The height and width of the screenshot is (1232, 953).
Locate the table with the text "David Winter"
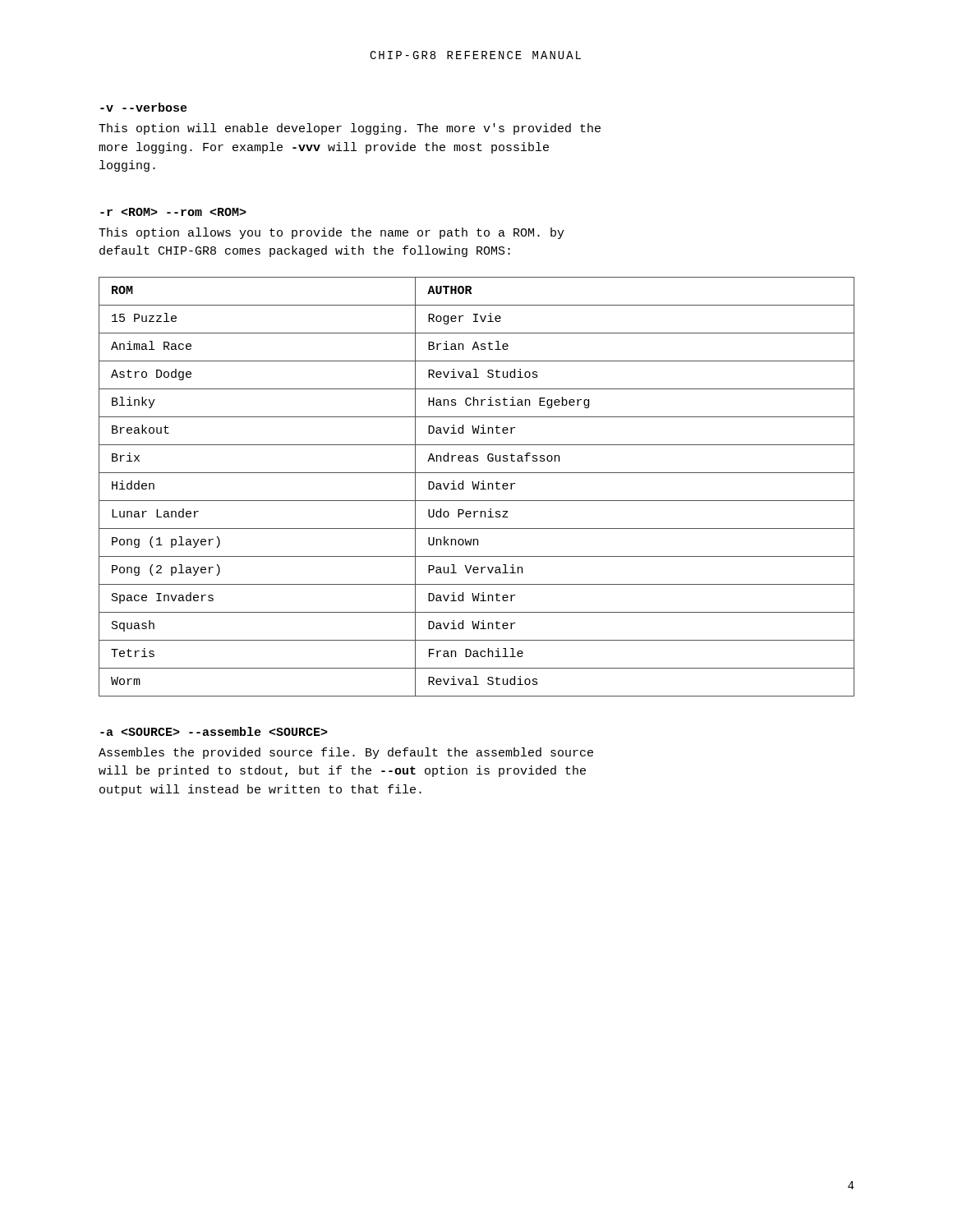pyautogui.click(x=476, y=486)
